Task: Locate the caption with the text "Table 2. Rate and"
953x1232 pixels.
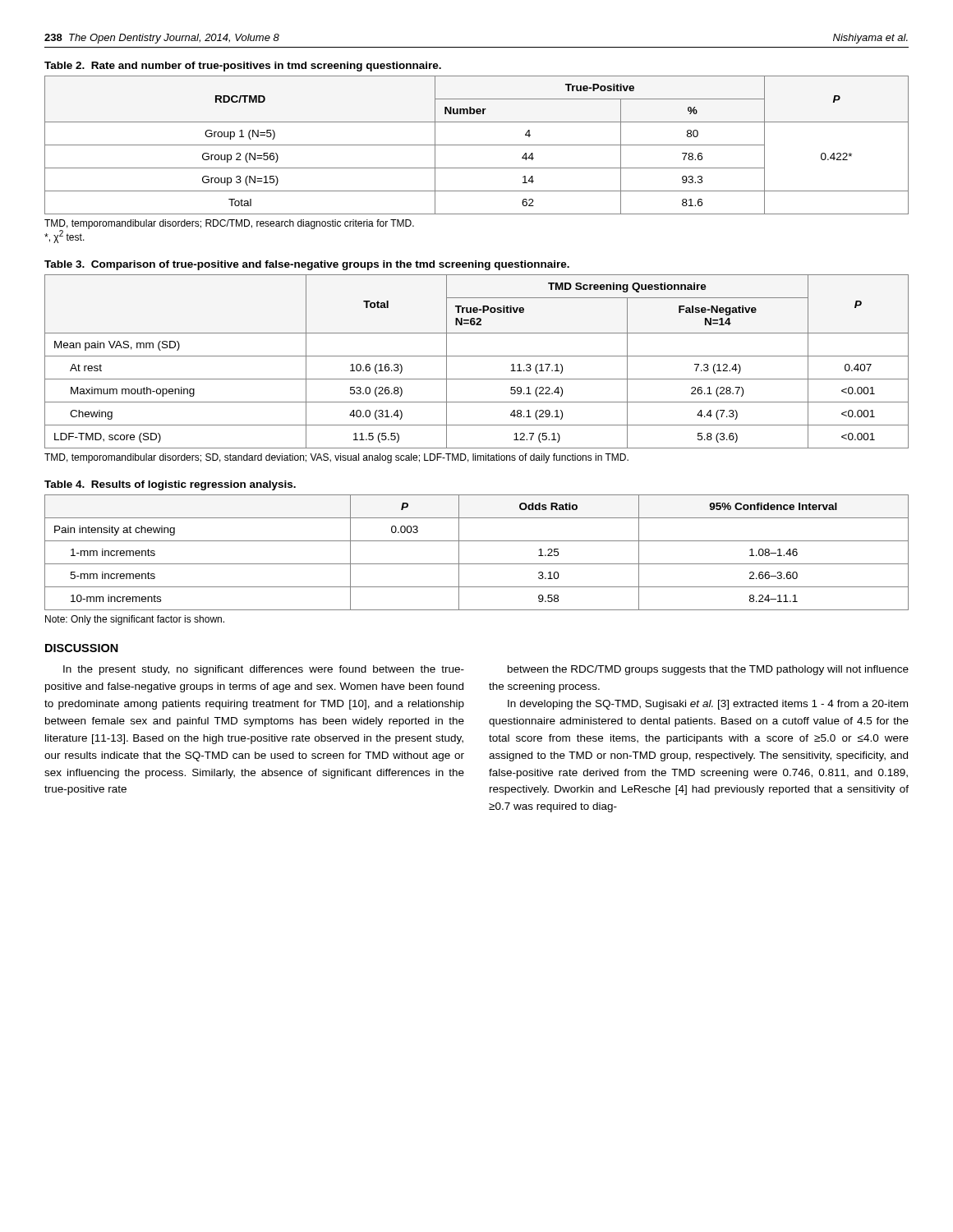Action: click(243, 65)
